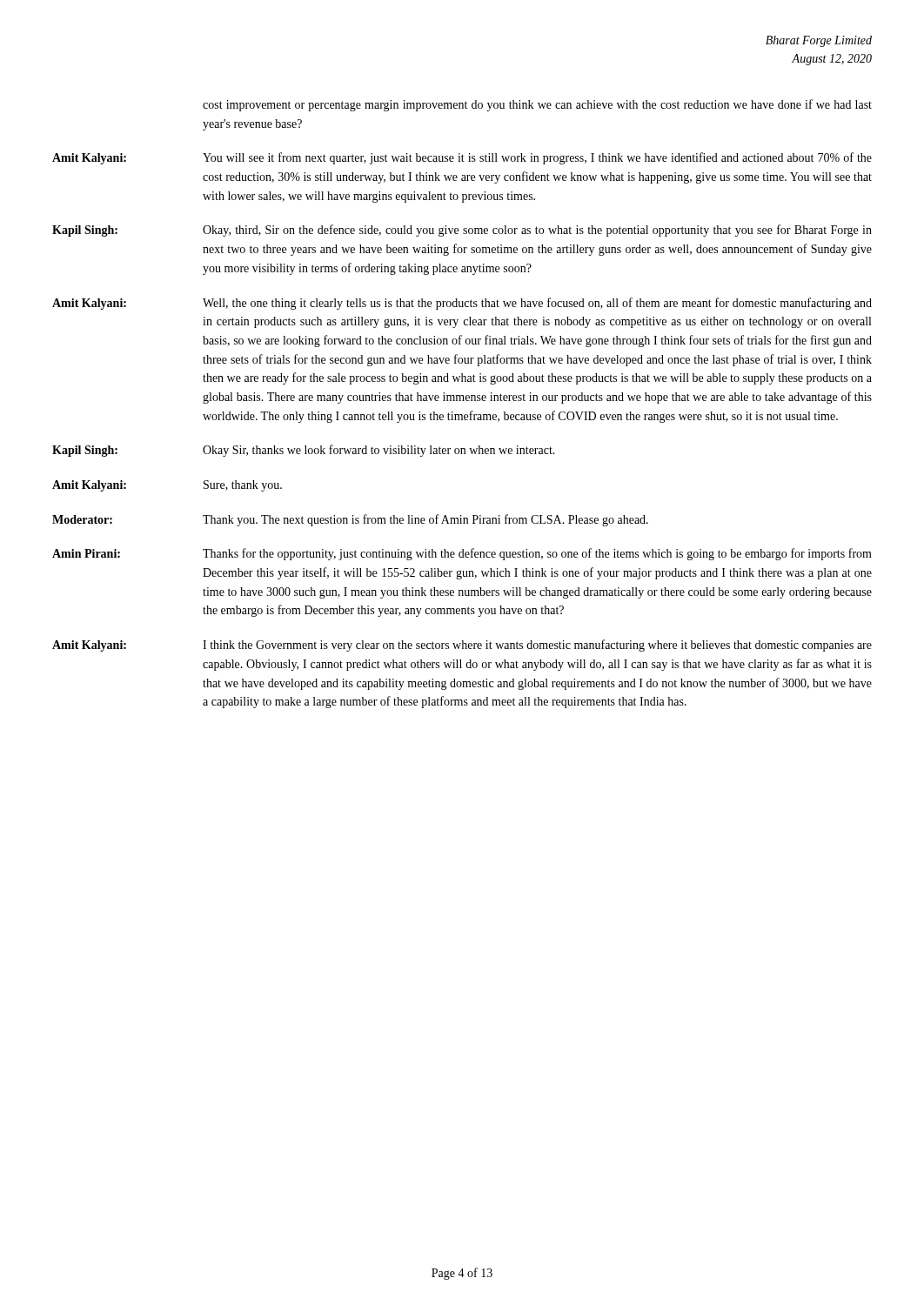Point to the text starting "Kapil Singh: Okay Sir,"
This screenshot has height=1305, width=924.
point(462,451)
